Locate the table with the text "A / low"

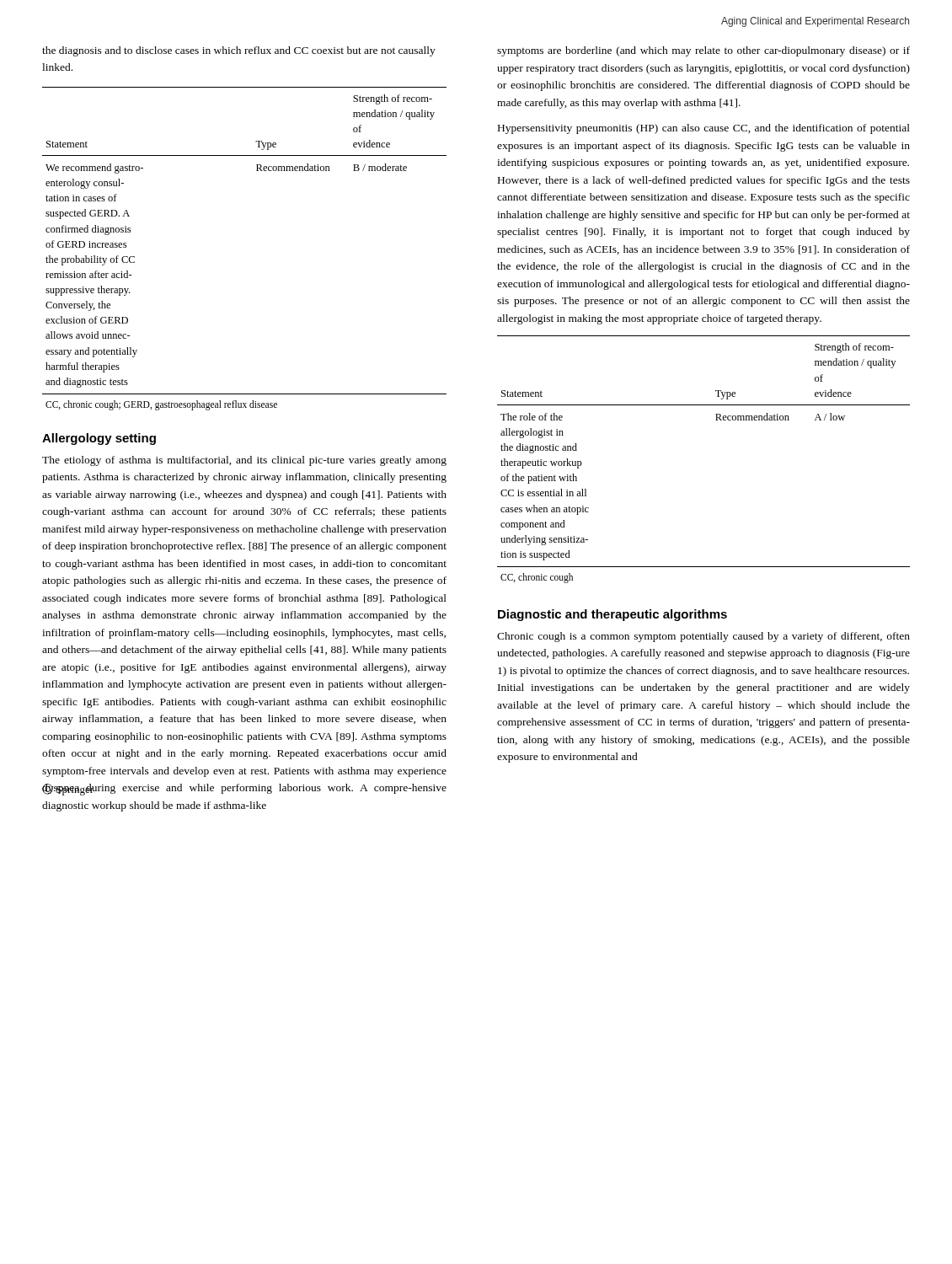pos(703,462)
